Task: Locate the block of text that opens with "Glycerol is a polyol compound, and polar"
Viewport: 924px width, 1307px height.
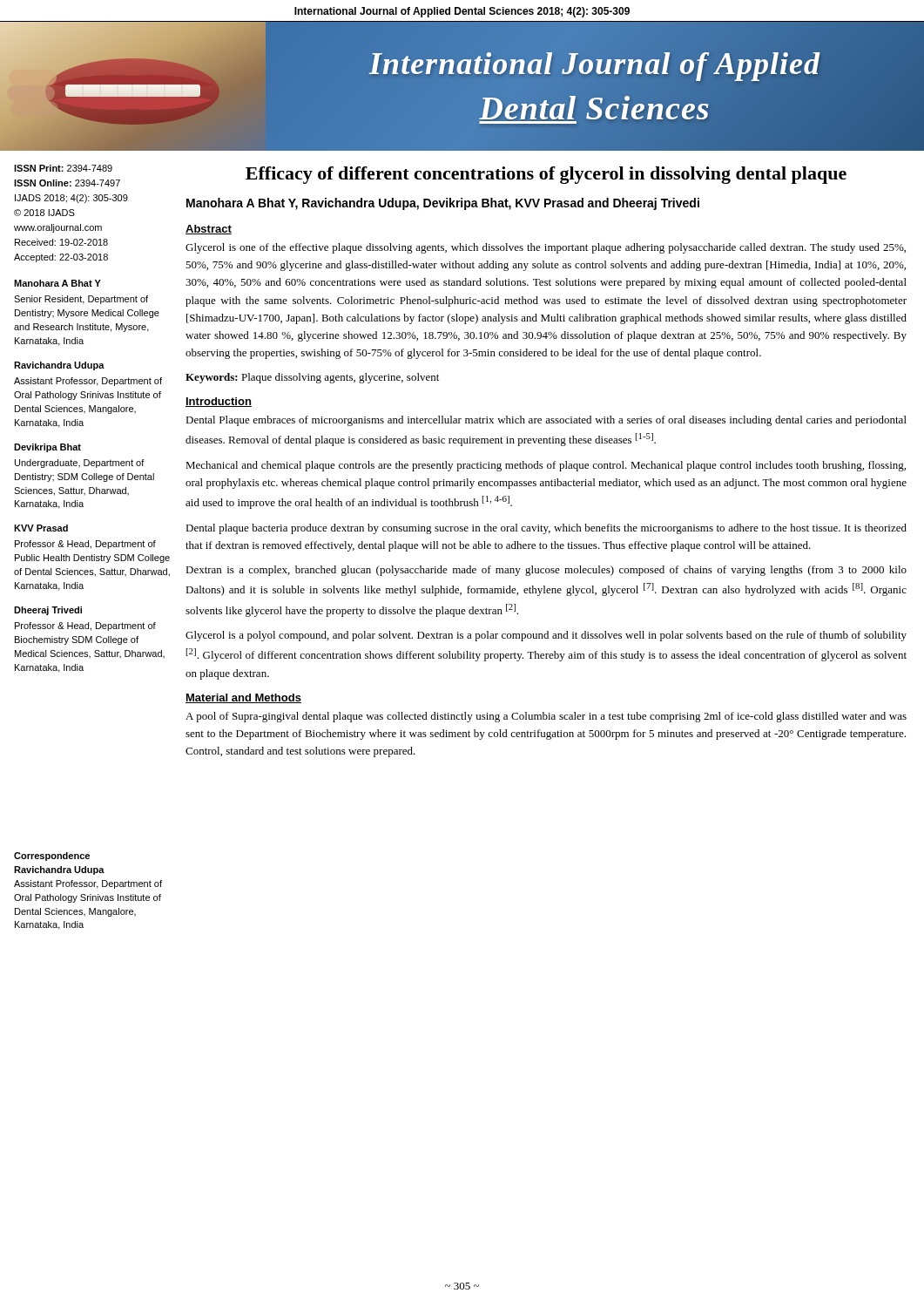Action: 546,654
